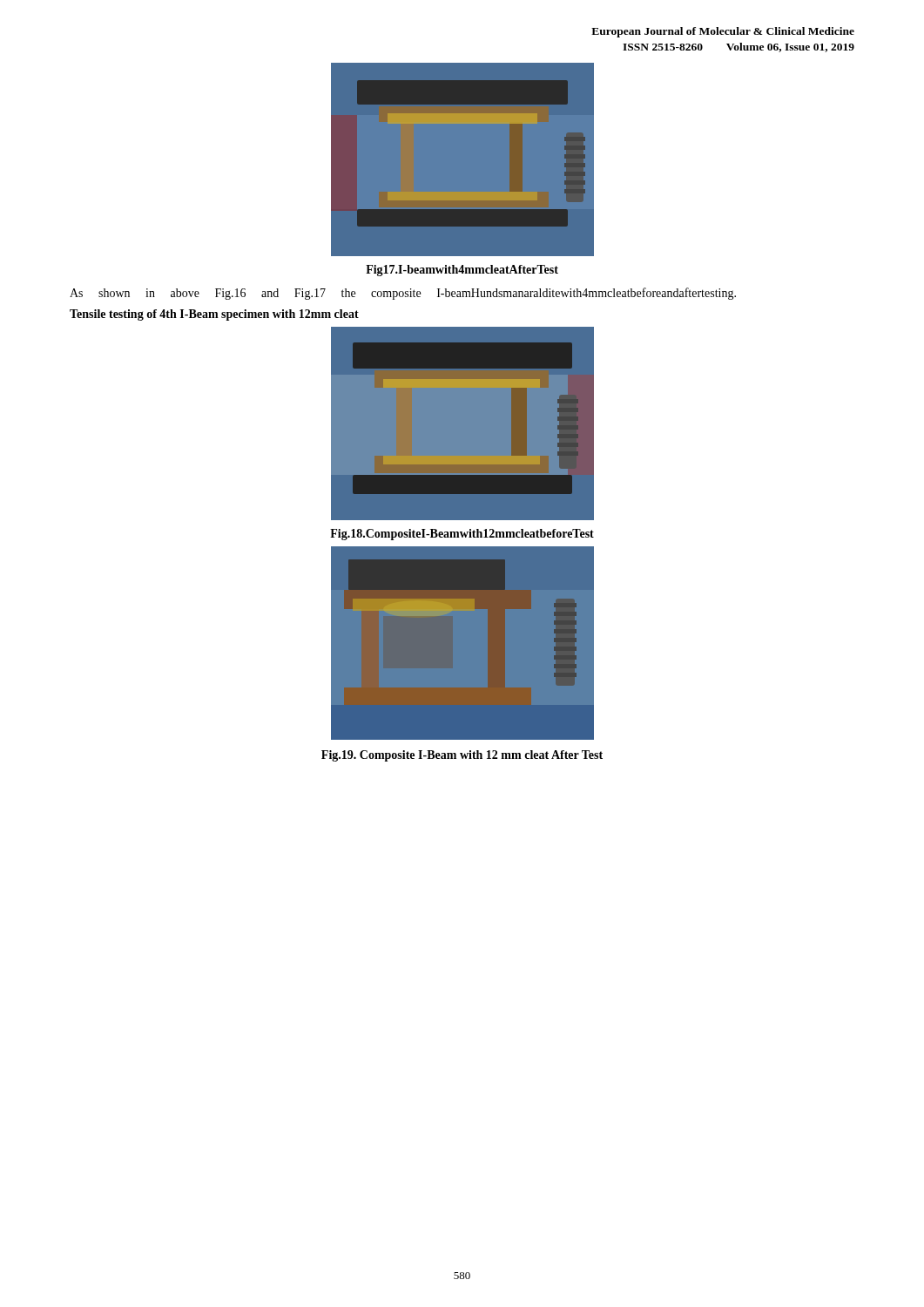Viewport: 924px width, 1307px height.
Task: Where is the caption that starts "Fig.19. Composite I-Beam with 12"?
Action: pyautogui.click(x=462, y=755)
